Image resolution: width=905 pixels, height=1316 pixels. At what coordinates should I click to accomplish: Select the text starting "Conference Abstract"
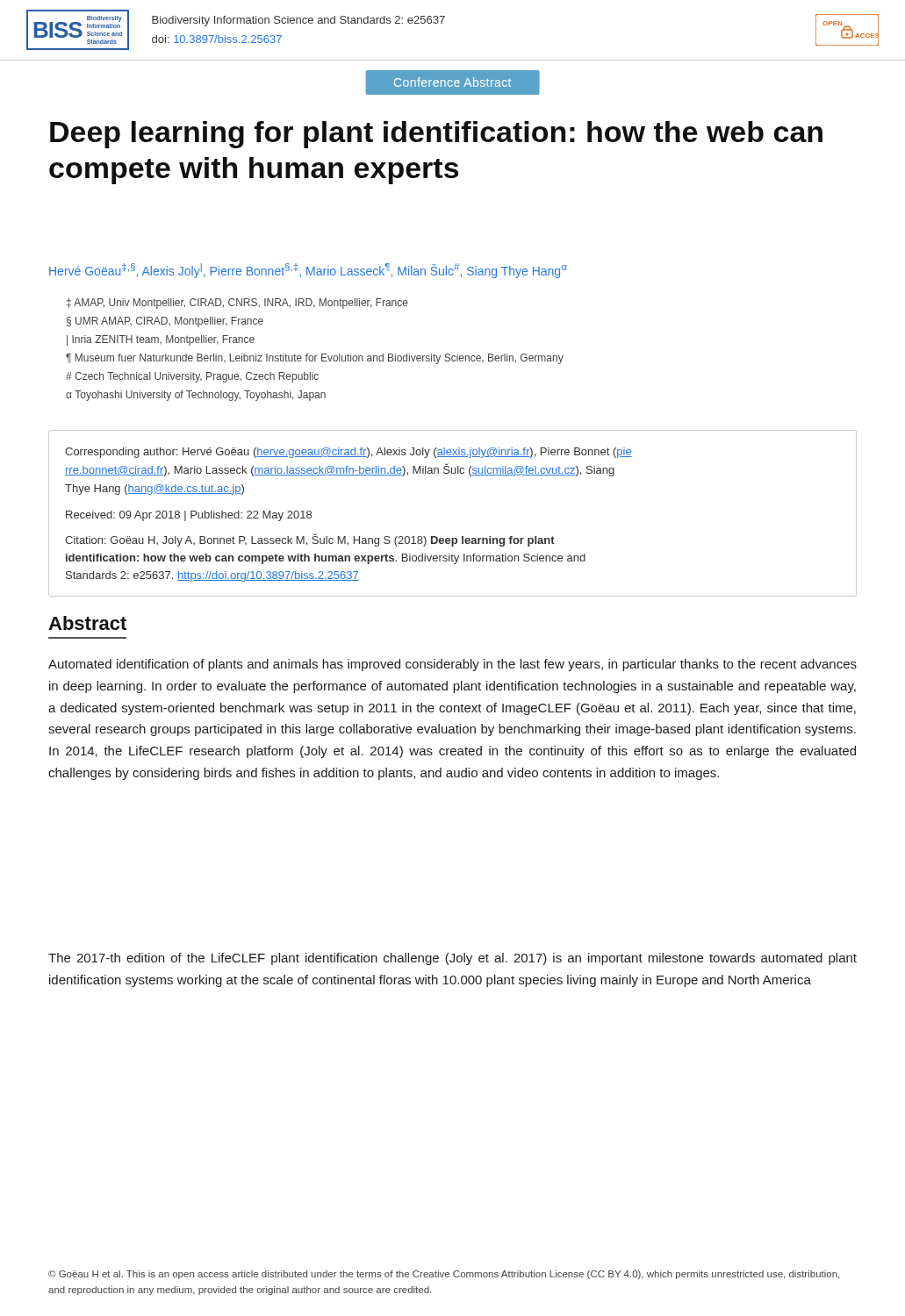(452, 82)
